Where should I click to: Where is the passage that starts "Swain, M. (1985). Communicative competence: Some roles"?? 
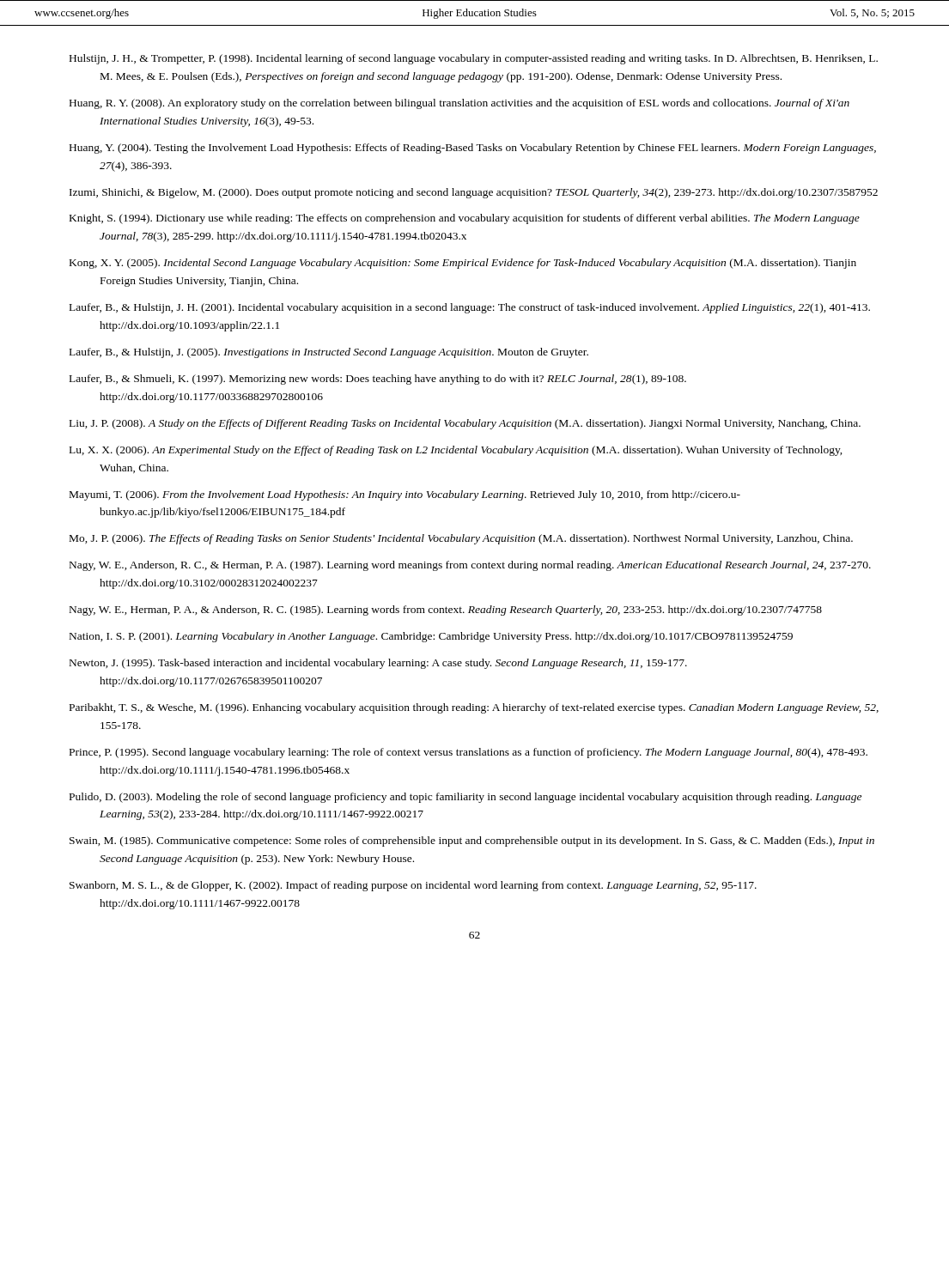(472, 850)
